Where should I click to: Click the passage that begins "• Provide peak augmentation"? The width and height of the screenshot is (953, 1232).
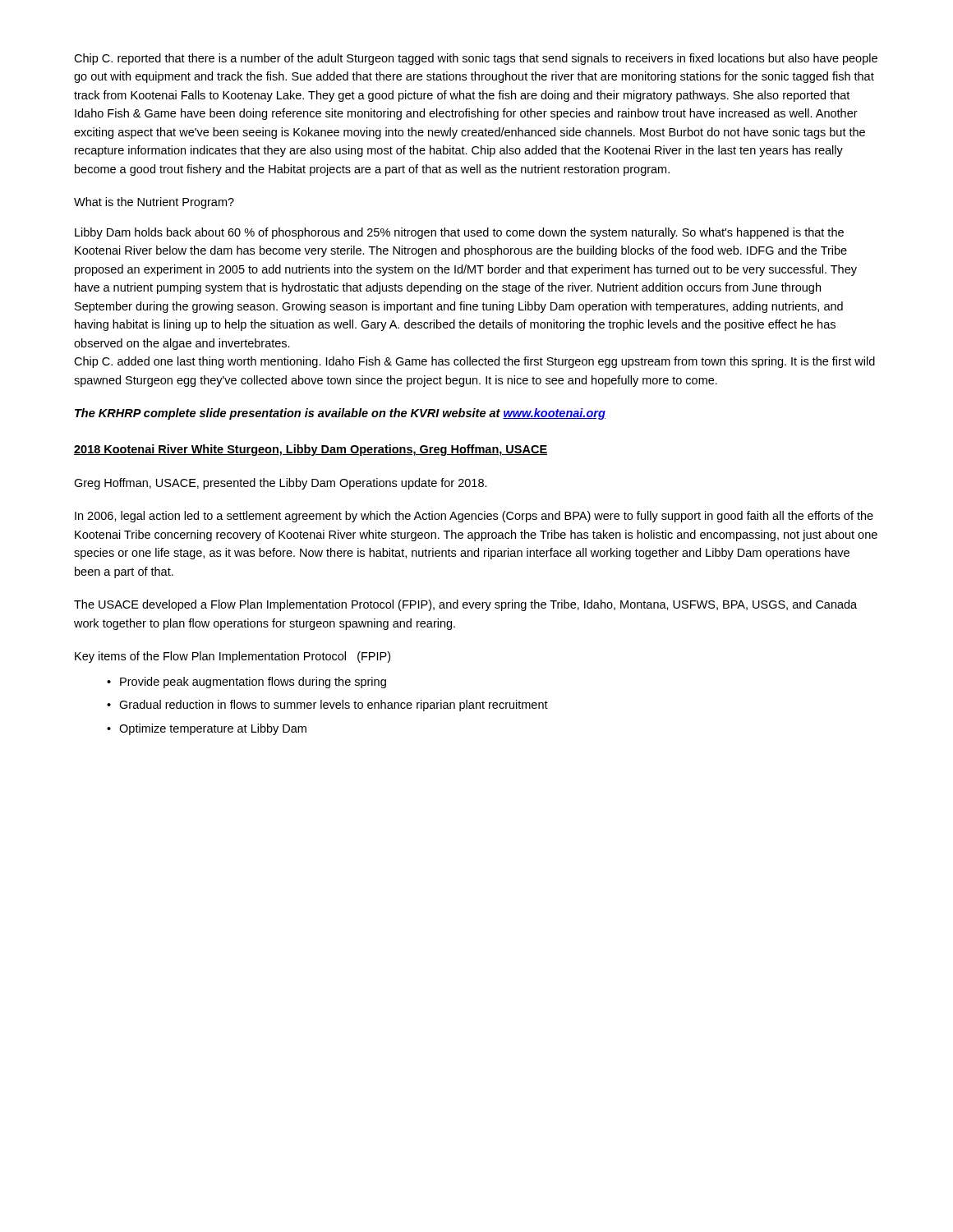(x=247, y=682)
